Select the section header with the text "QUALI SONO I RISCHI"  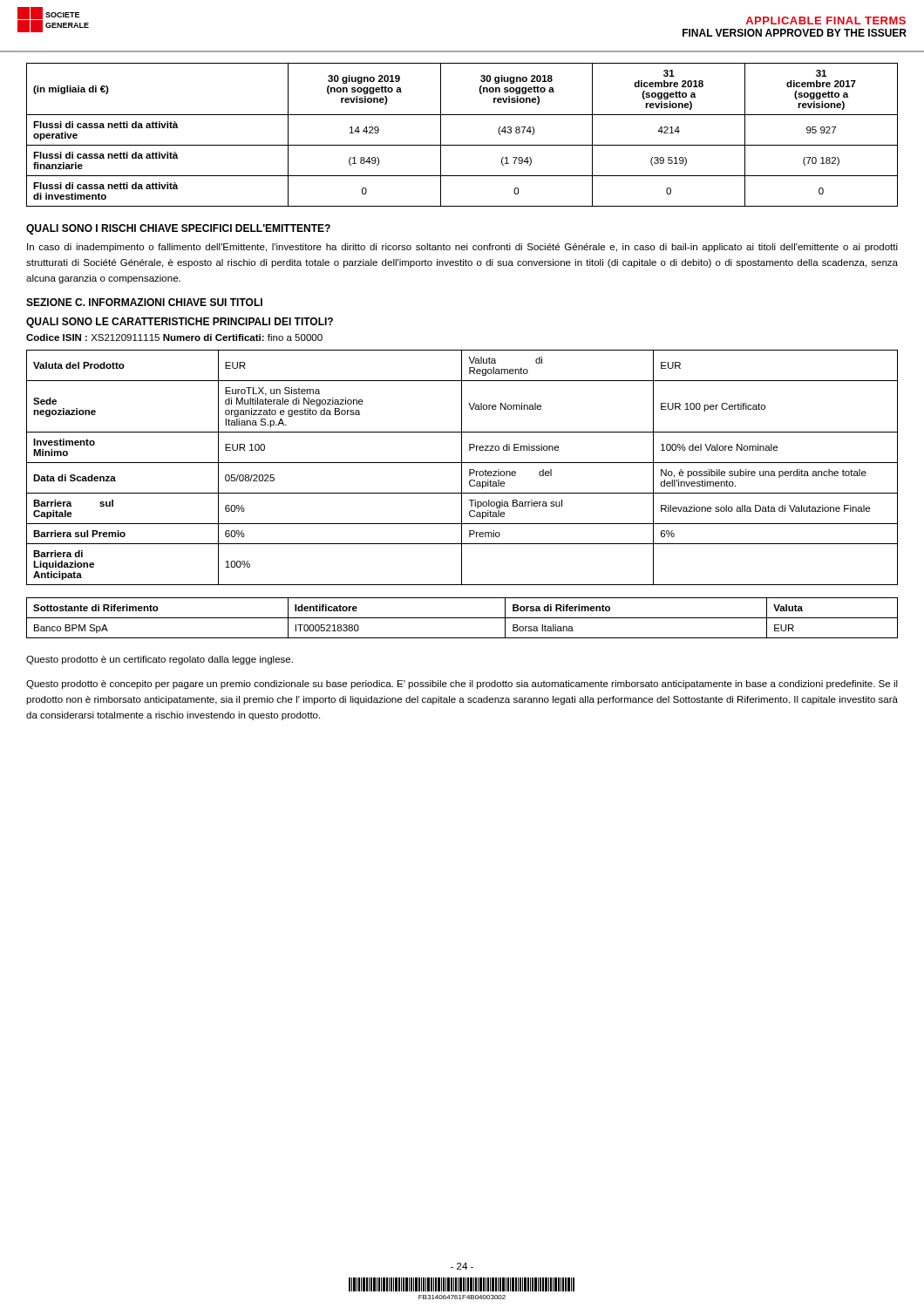pos(178,228)
